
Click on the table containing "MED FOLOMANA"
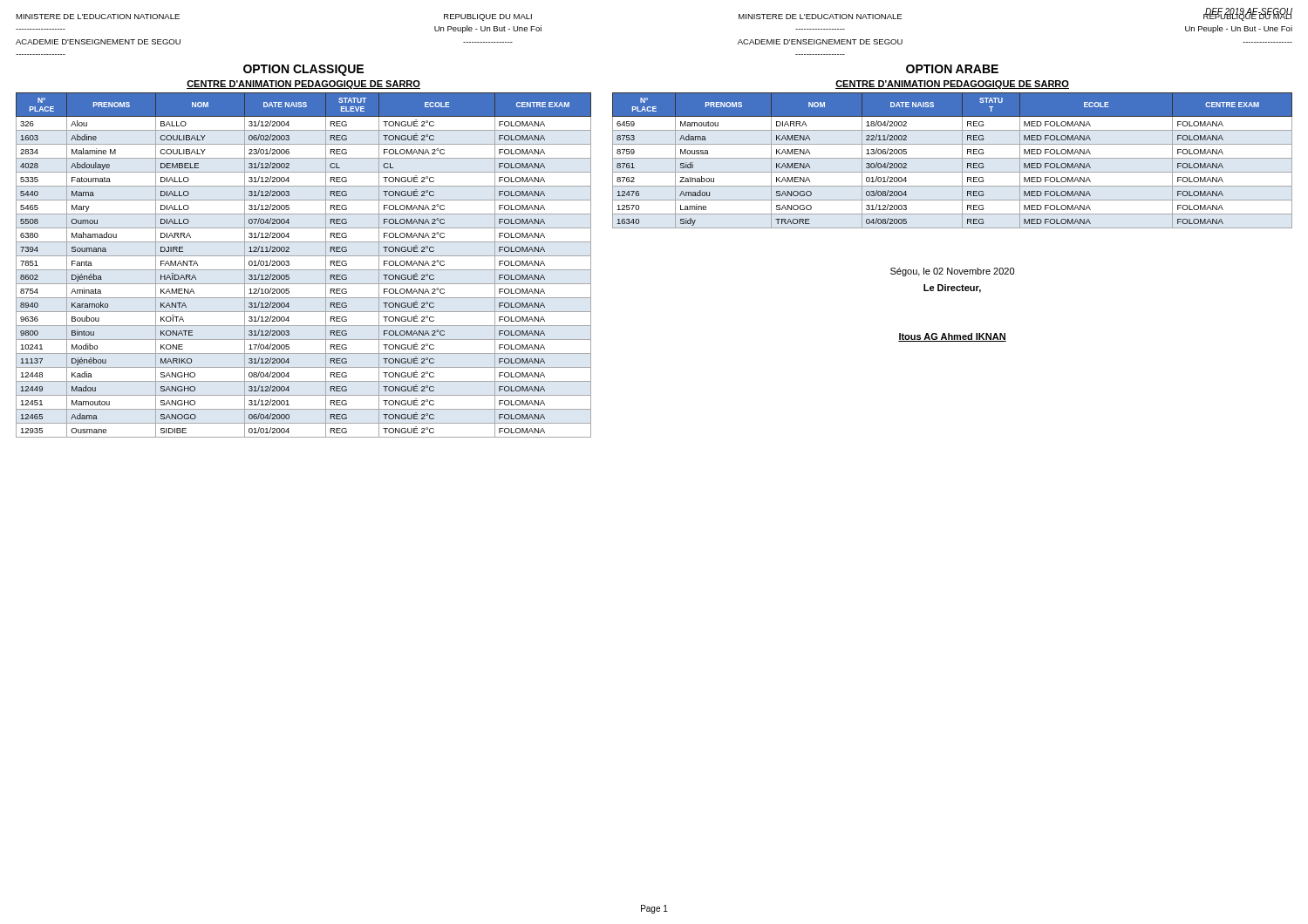[x=952, y=161]
